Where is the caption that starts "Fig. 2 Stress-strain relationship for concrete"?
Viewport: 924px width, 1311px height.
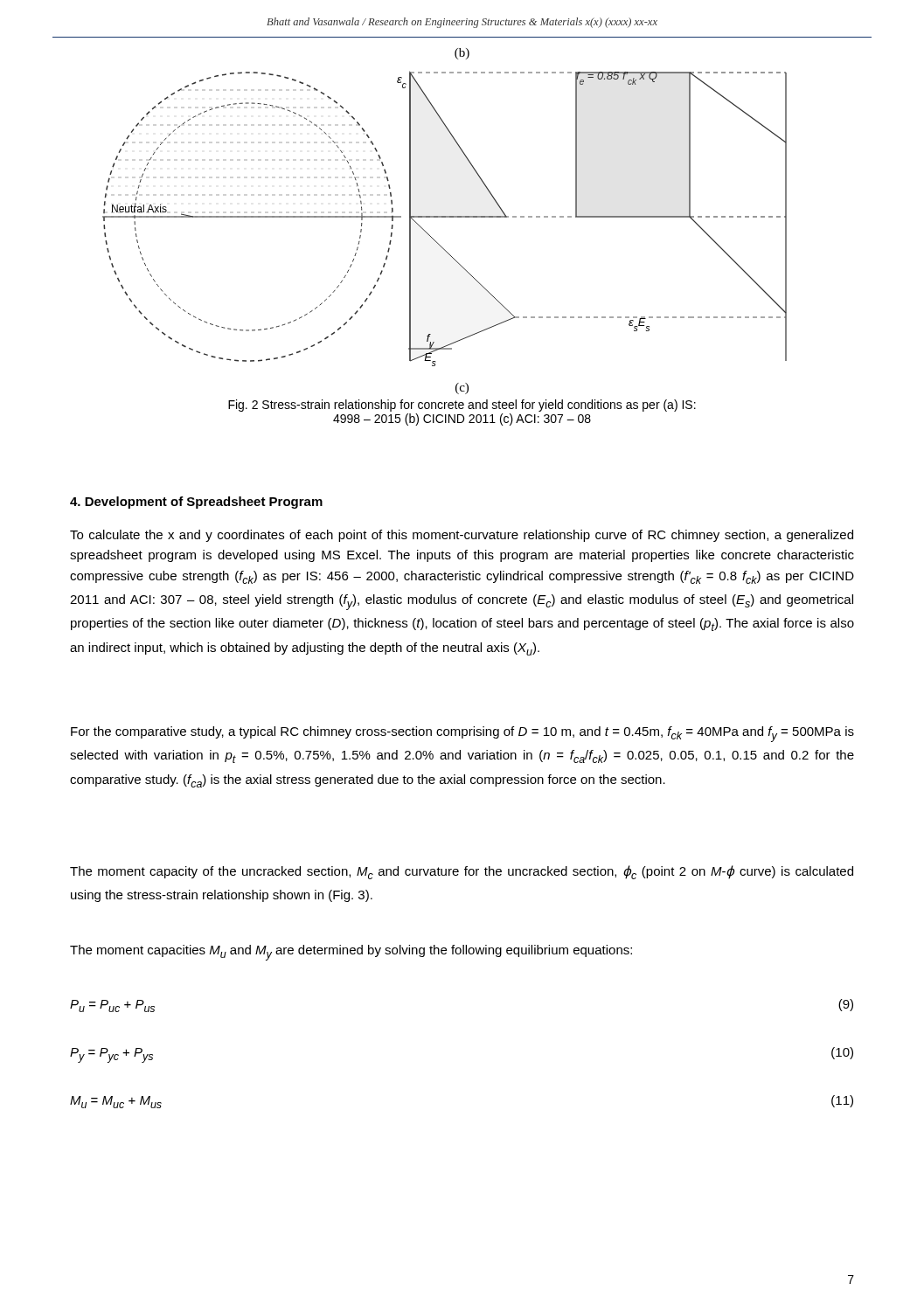tap(462, 412)
